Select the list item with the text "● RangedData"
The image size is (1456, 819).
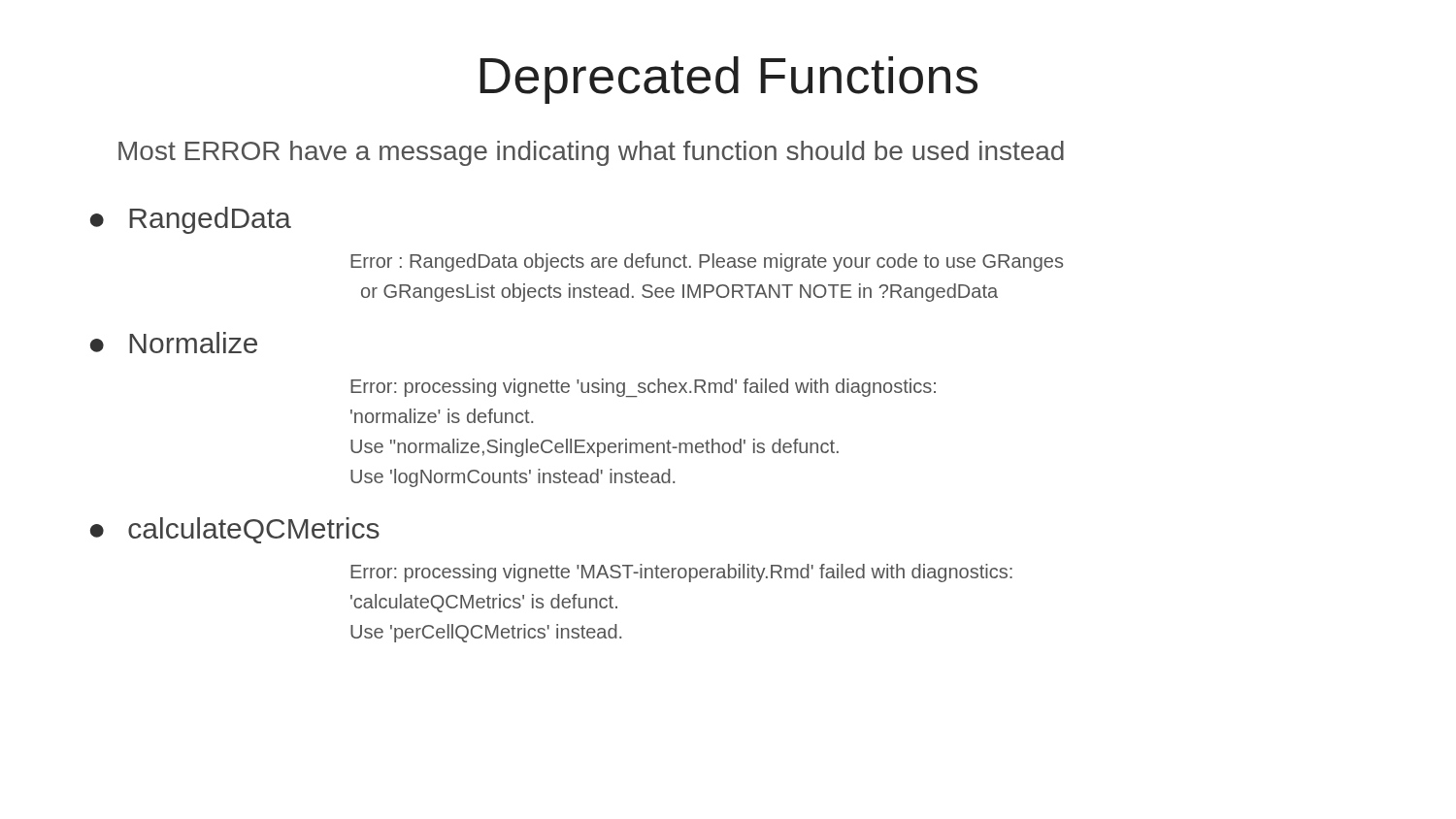pos(189,217)
